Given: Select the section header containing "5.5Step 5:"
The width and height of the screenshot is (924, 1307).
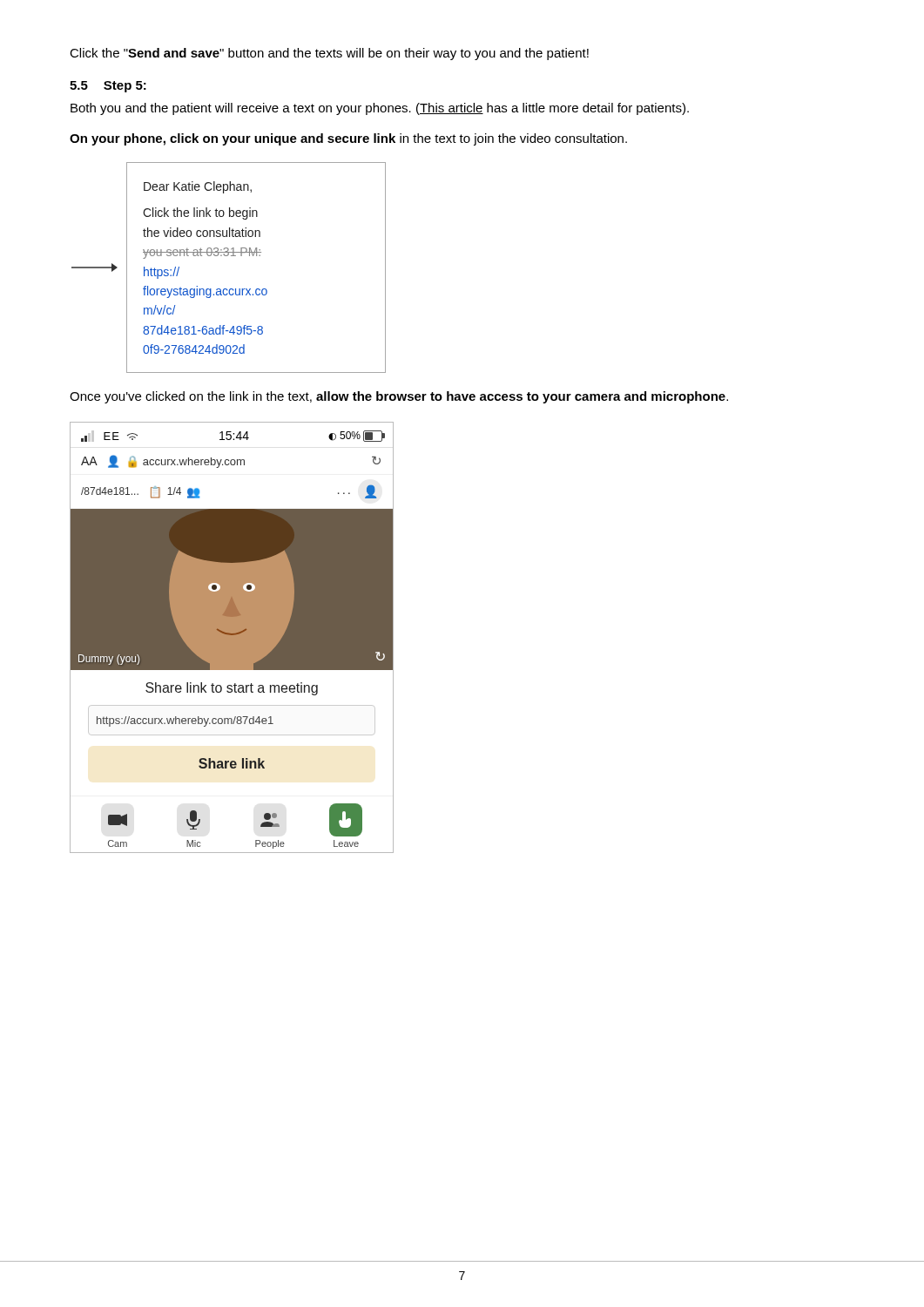Looking at the screenshot, I should pyautogui.click(x=108, y=85).
